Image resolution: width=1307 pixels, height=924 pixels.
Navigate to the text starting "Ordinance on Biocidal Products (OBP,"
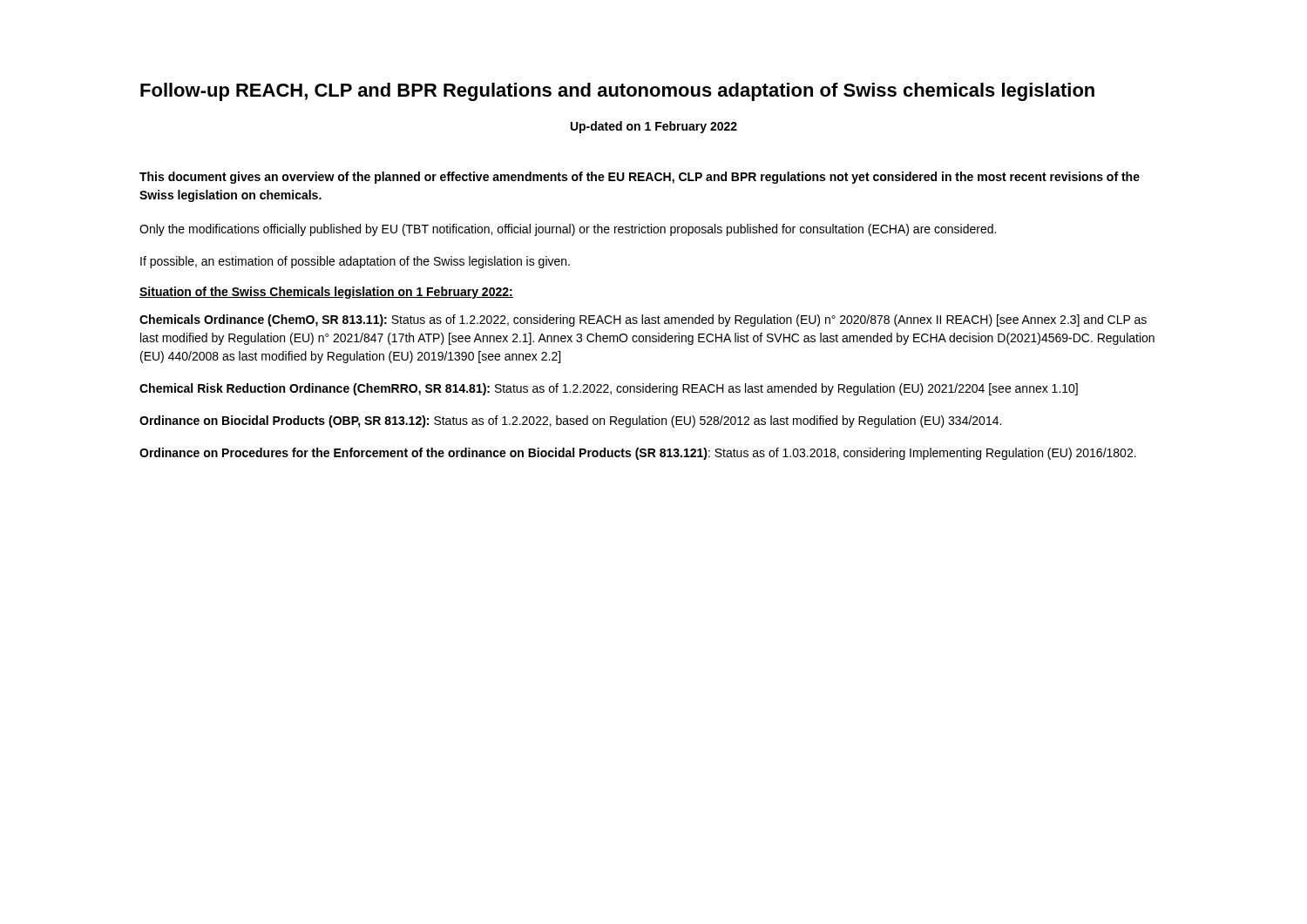[x=571, y=420]
